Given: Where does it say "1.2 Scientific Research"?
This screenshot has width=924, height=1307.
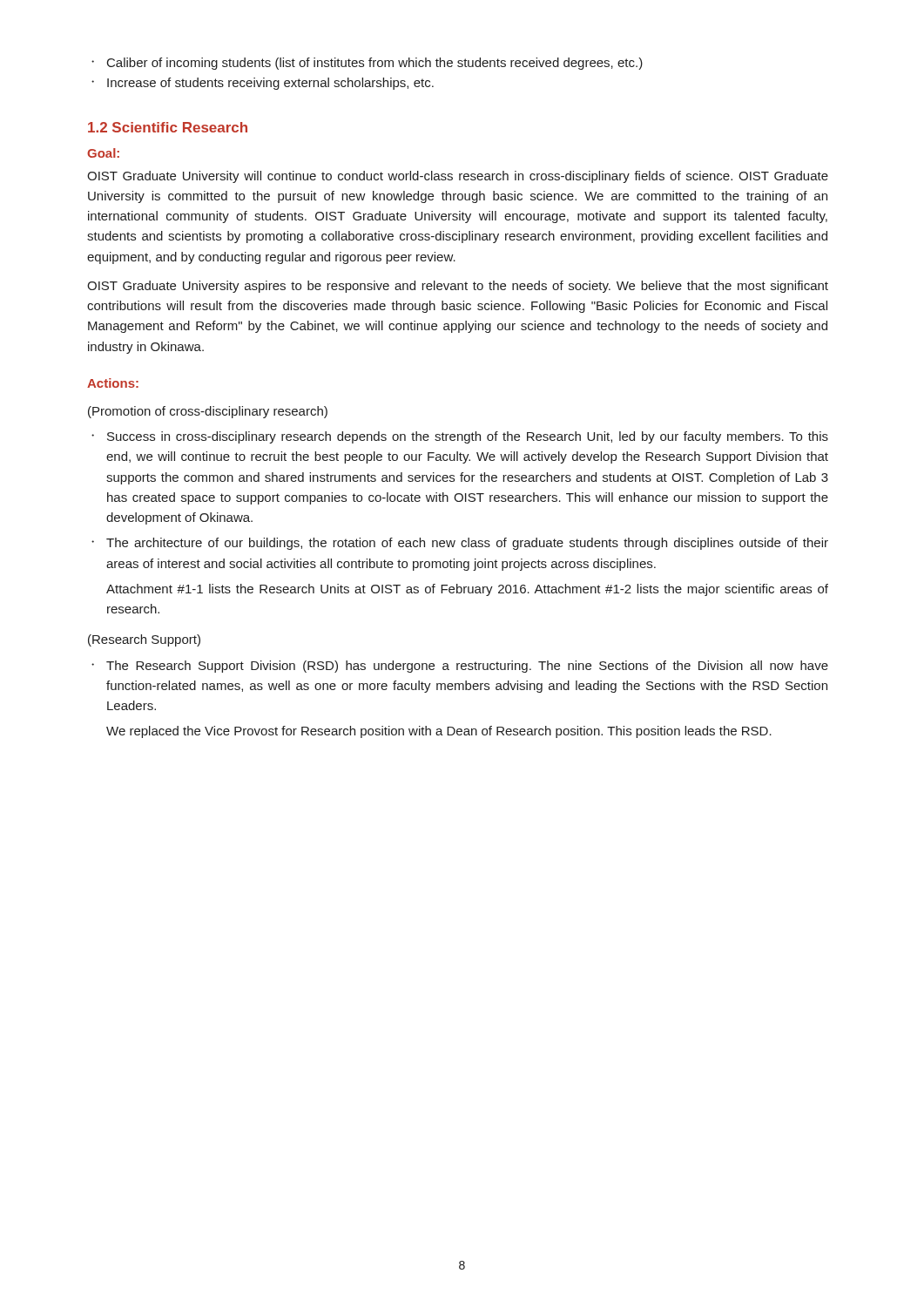Looking at the screenshot, I should tap(168, 127).
